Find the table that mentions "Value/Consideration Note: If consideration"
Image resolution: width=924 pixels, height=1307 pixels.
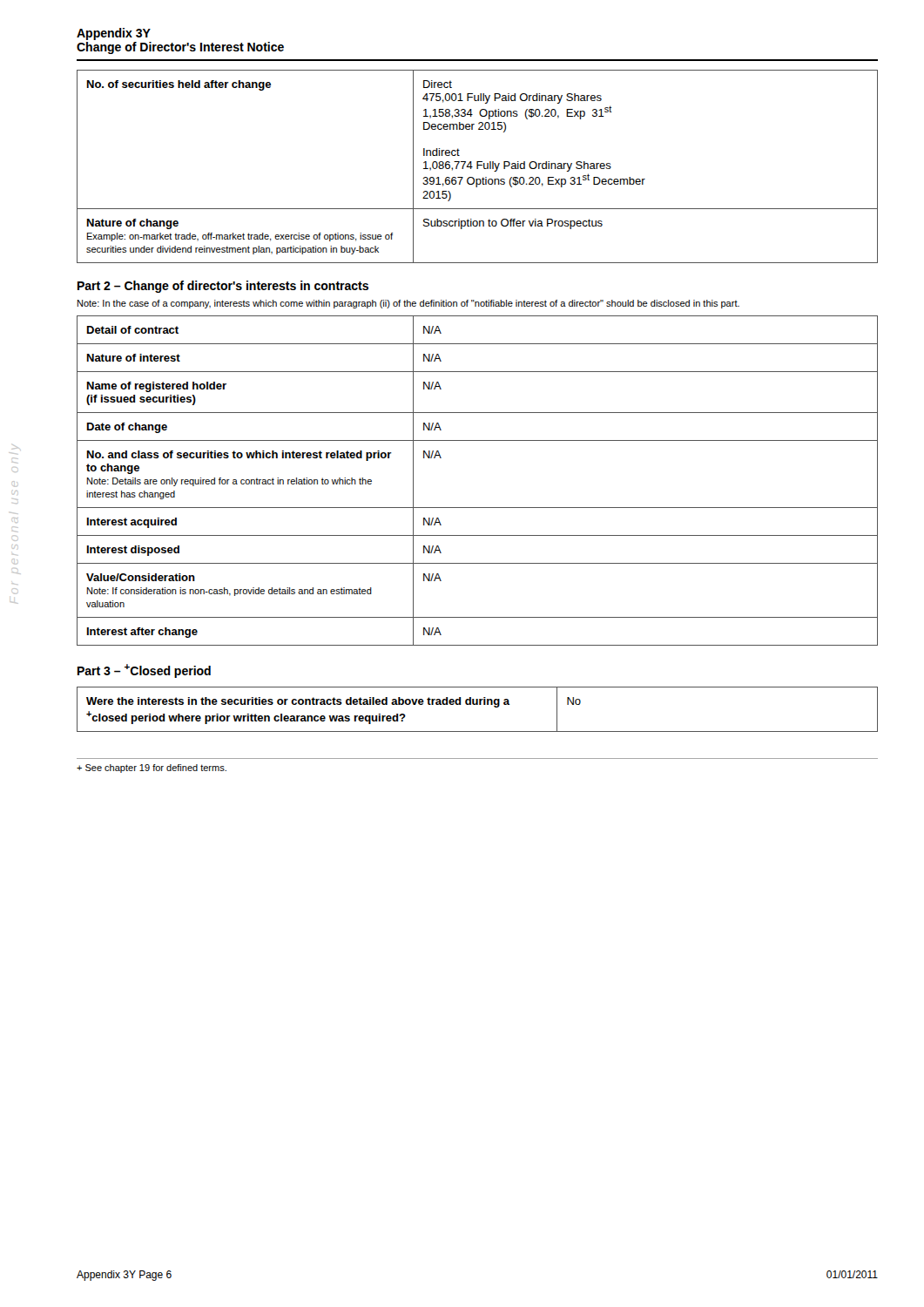click(477, 480)
